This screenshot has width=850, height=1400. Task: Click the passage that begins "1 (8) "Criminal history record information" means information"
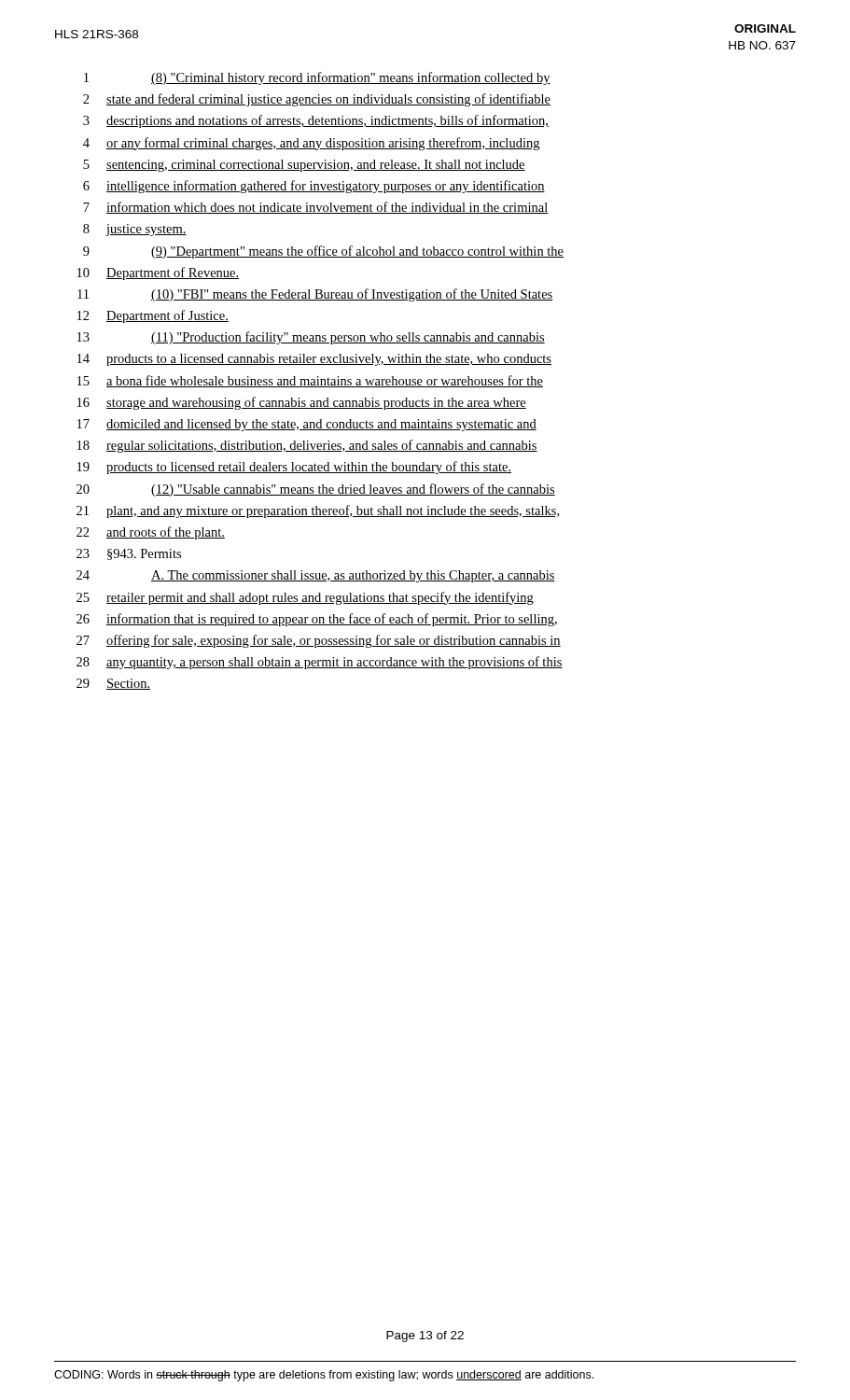pyautogui.click(x=425, y=154)
